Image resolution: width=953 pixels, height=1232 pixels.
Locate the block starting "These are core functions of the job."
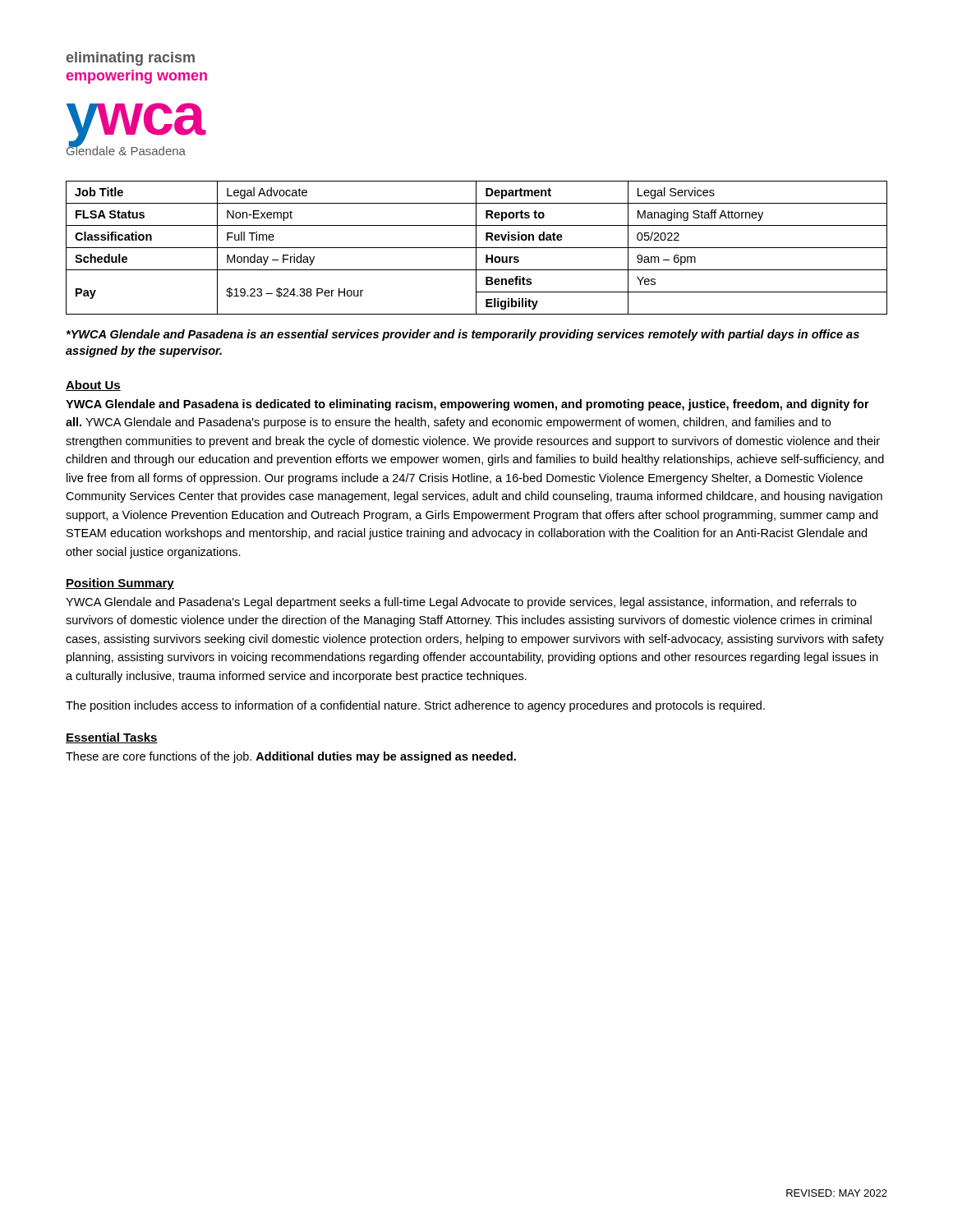(x=291, y=756)
